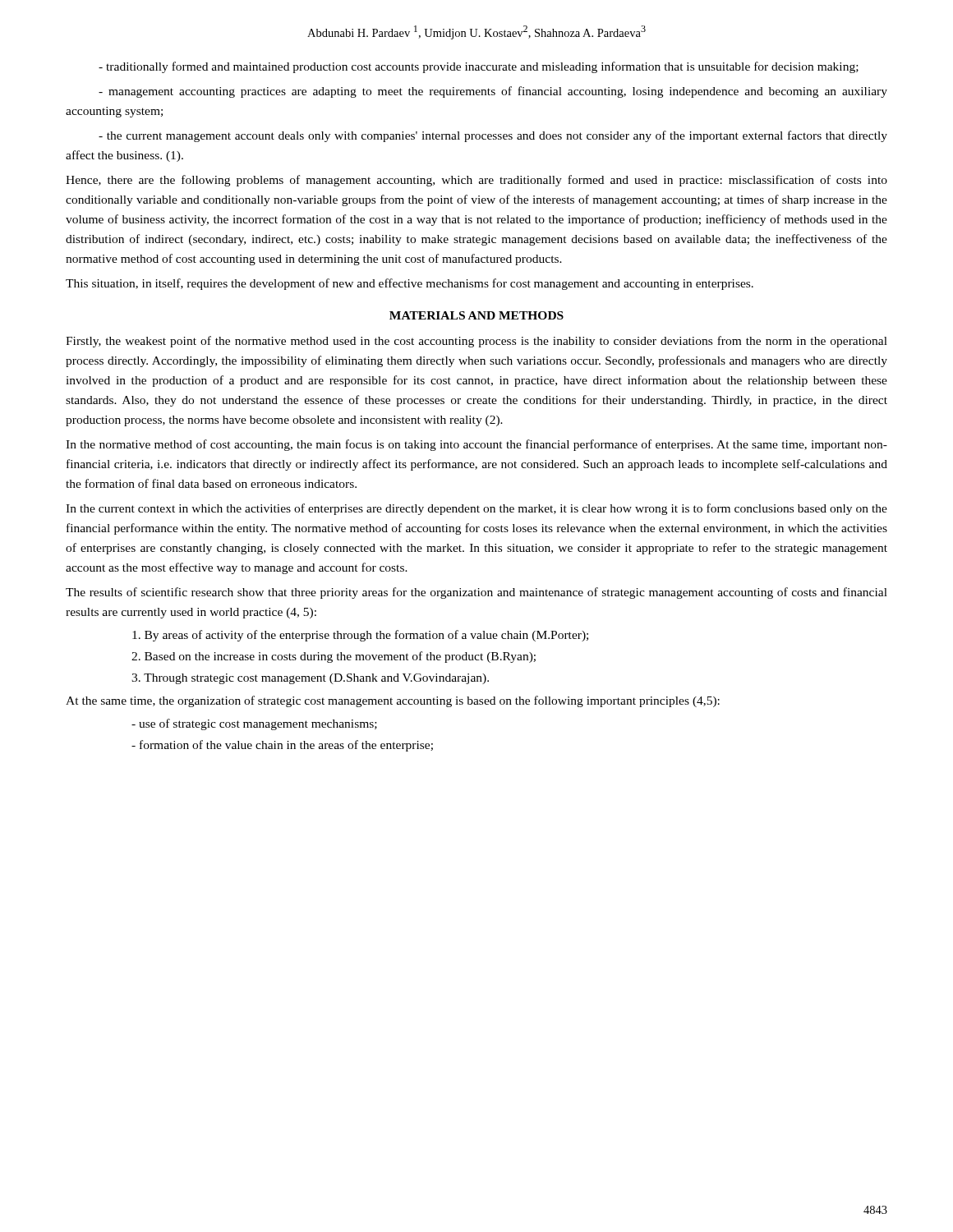Locate the section header with the text "MATERIALS AND METHODS"
953x1232 pixels.
tap(476, 315)
